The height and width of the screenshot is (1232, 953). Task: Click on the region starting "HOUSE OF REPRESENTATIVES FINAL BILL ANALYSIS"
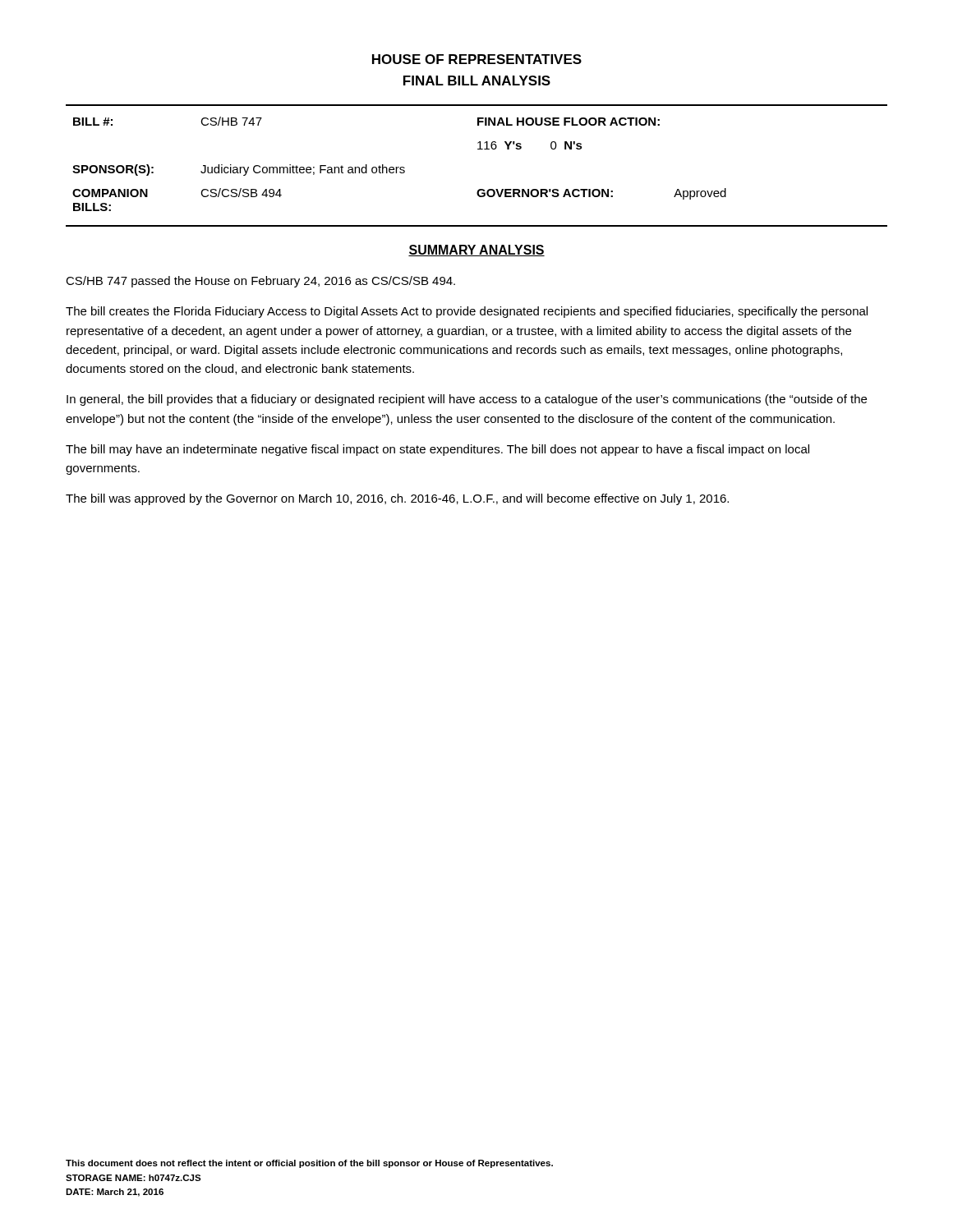[x=476, y=70]
